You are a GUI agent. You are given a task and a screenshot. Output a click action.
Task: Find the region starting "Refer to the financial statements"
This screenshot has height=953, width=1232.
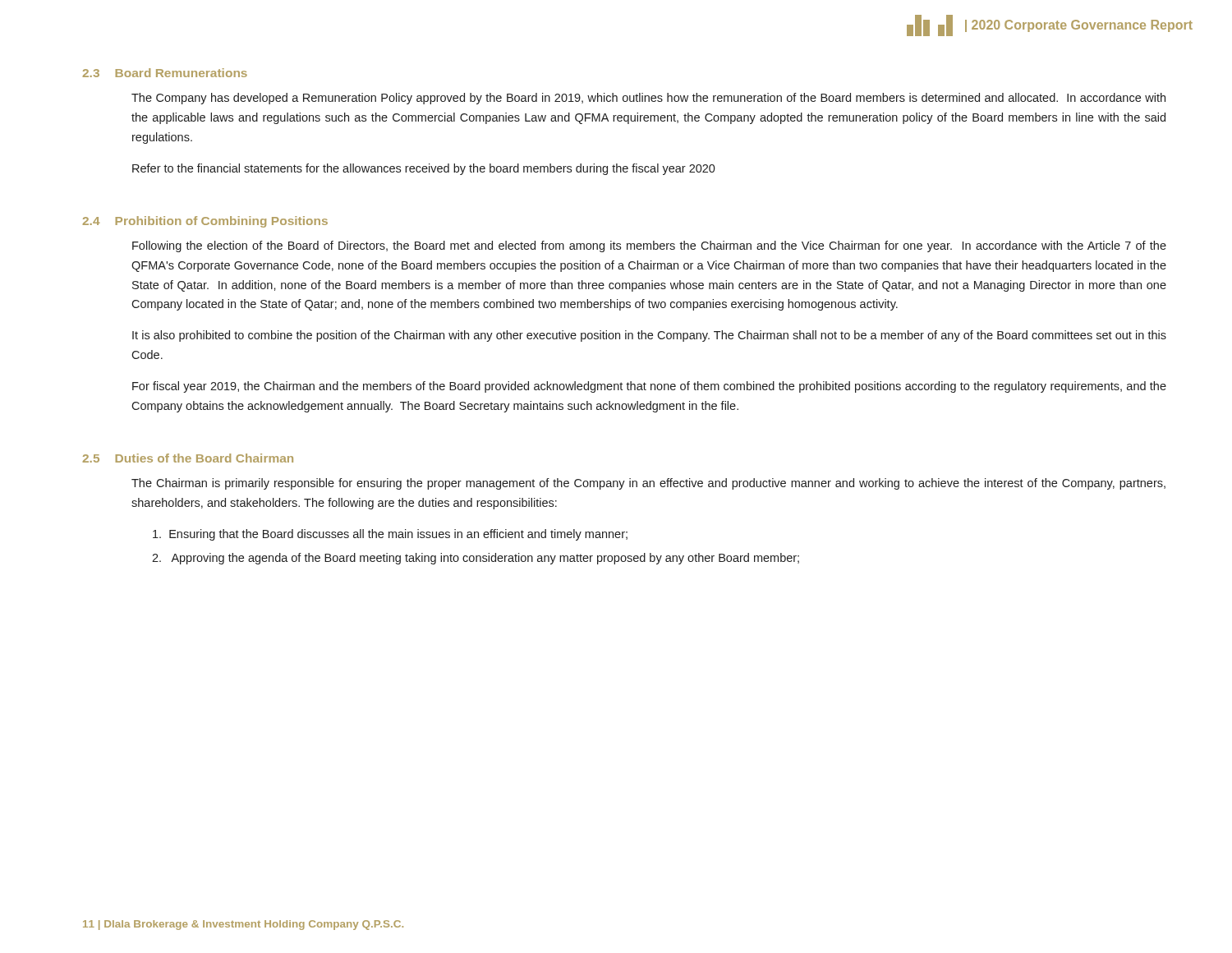pos(423,168)
